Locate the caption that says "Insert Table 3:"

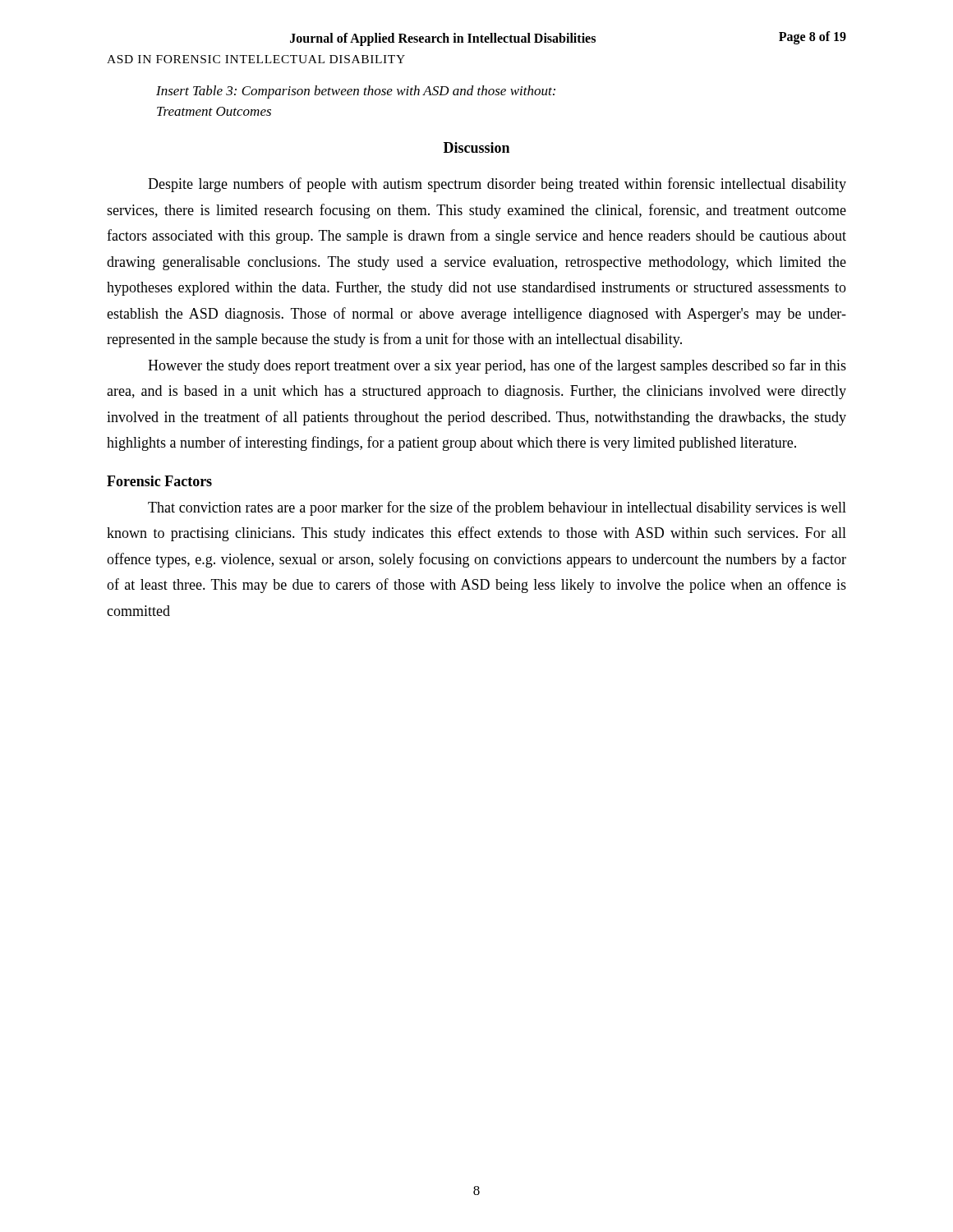coord(356,101)
